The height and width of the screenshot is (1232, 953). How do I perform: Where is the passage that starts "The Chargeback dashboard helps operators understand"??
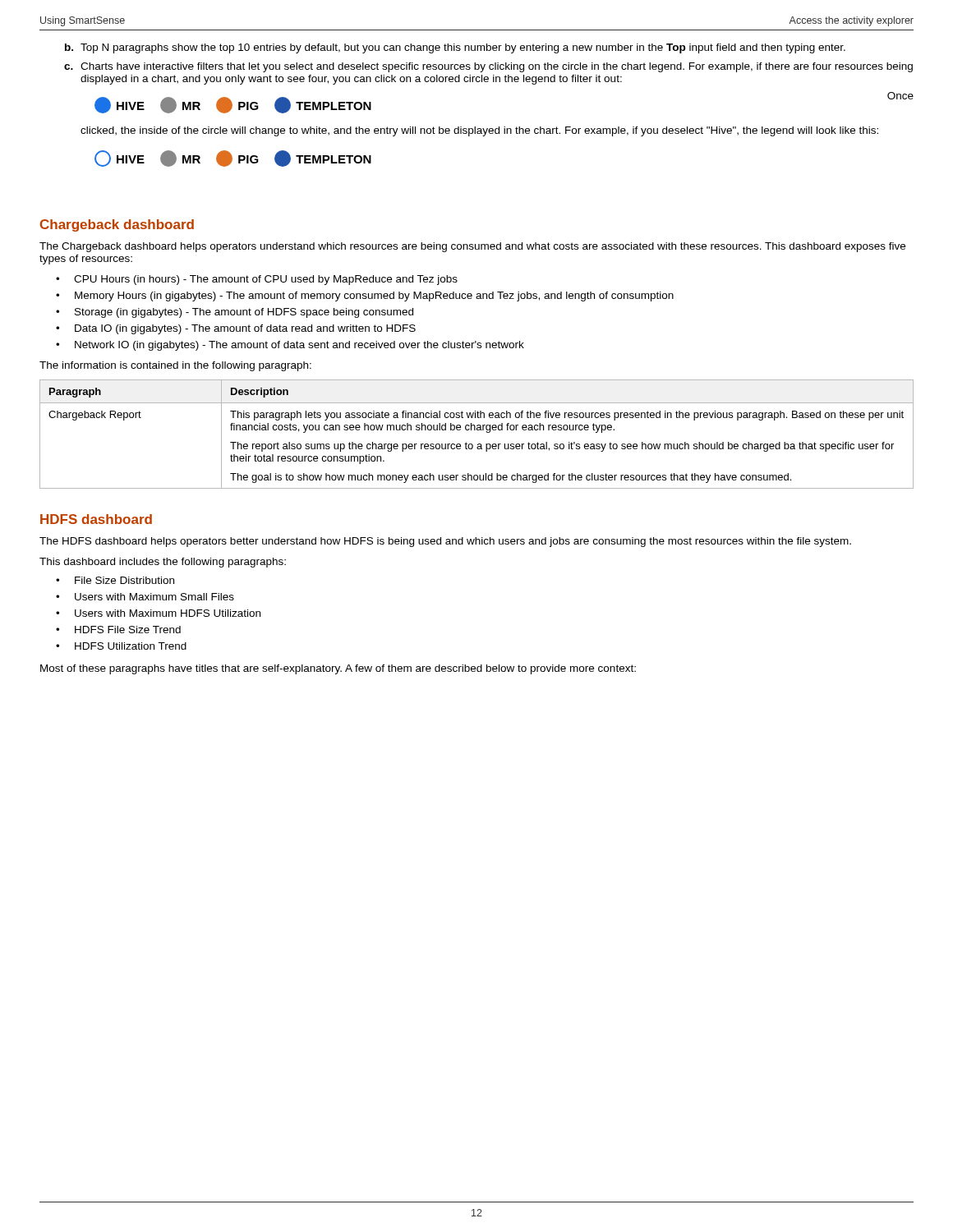tap(473, 252)
